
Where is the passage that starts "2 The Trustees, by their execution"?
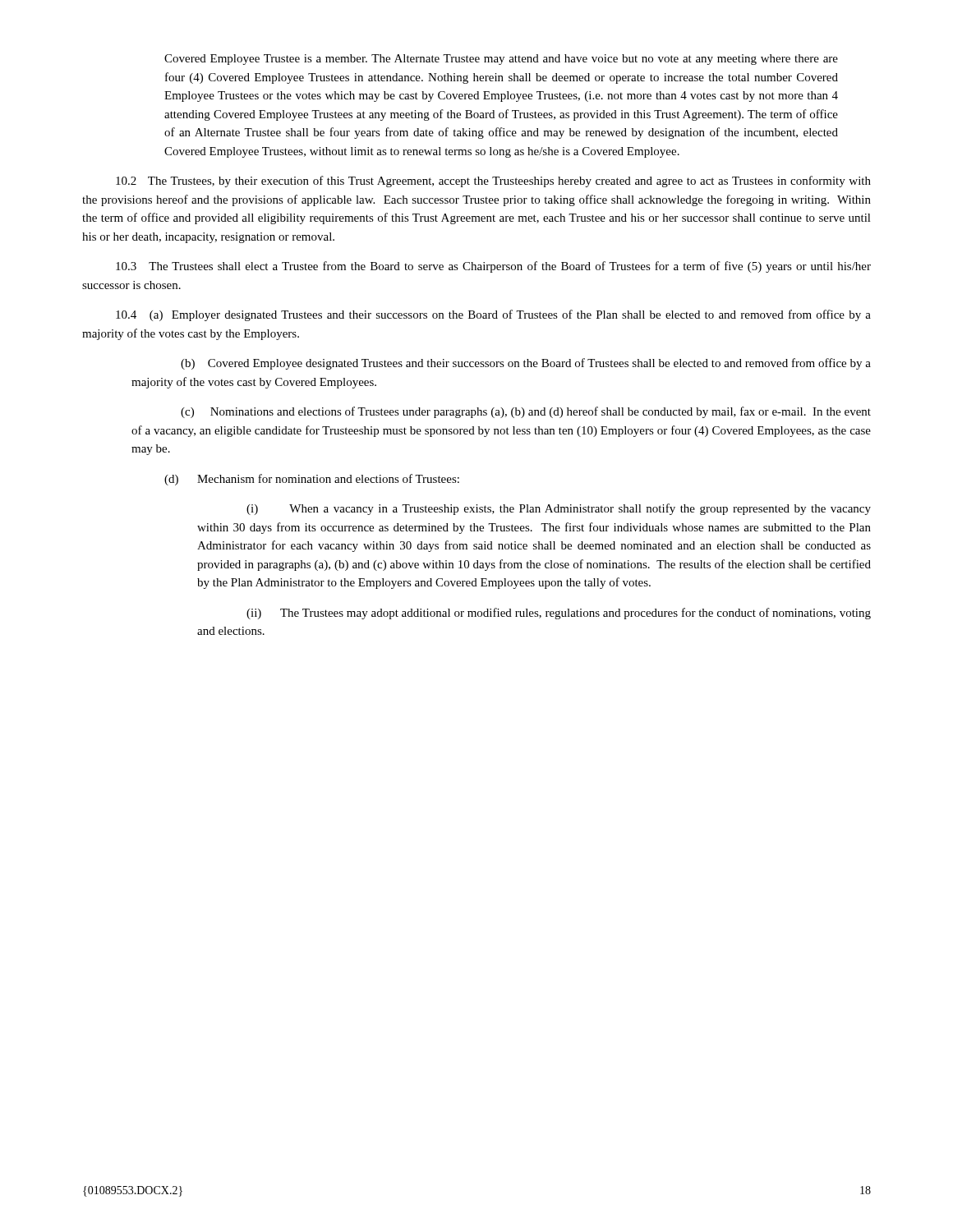click(476, 209)
